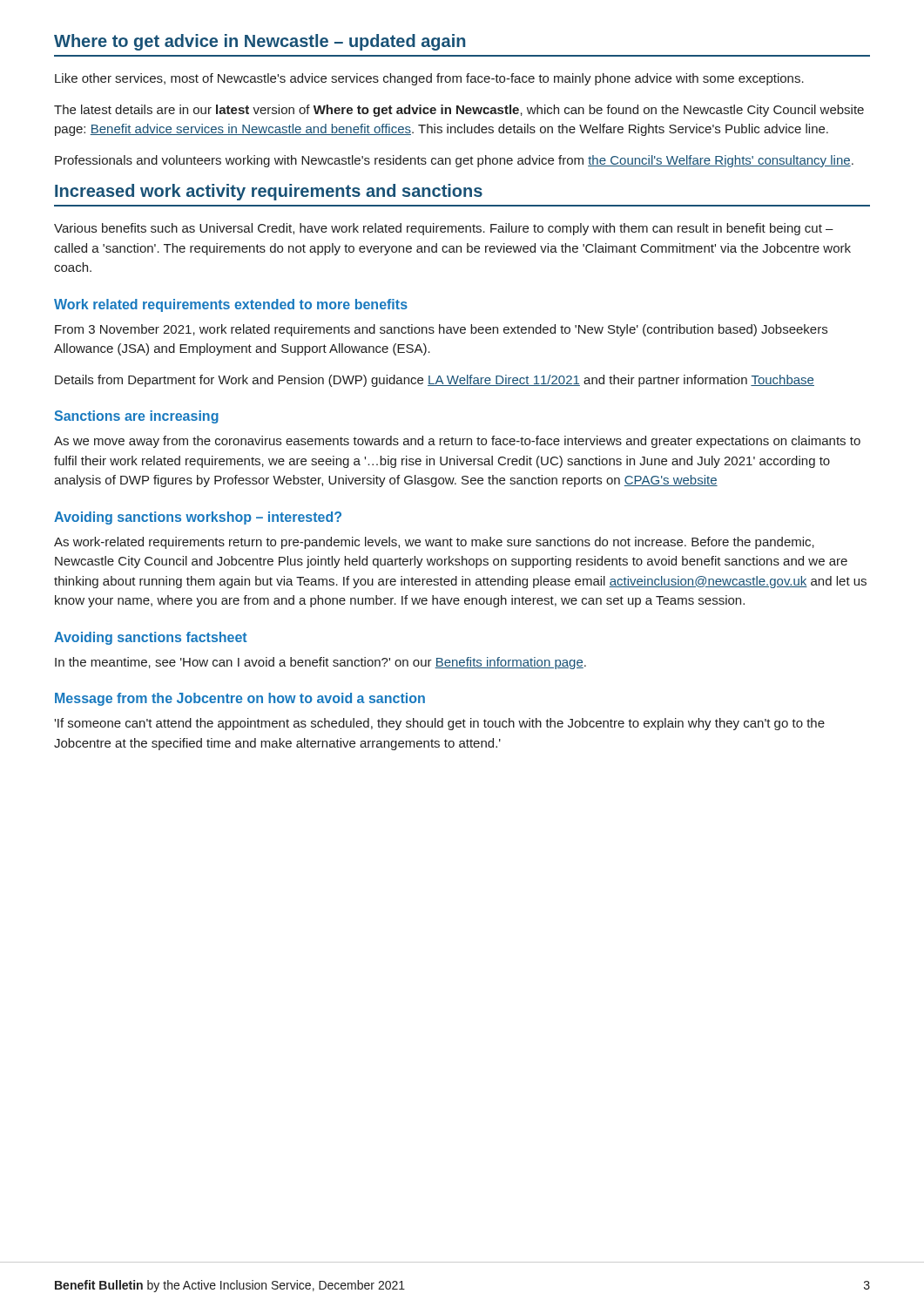Viewport: 924px width, 1307px height.
Task: Find the section header containing "Avoiding sanctions workshop – interested?"
Action: click(x=198, y=518)
